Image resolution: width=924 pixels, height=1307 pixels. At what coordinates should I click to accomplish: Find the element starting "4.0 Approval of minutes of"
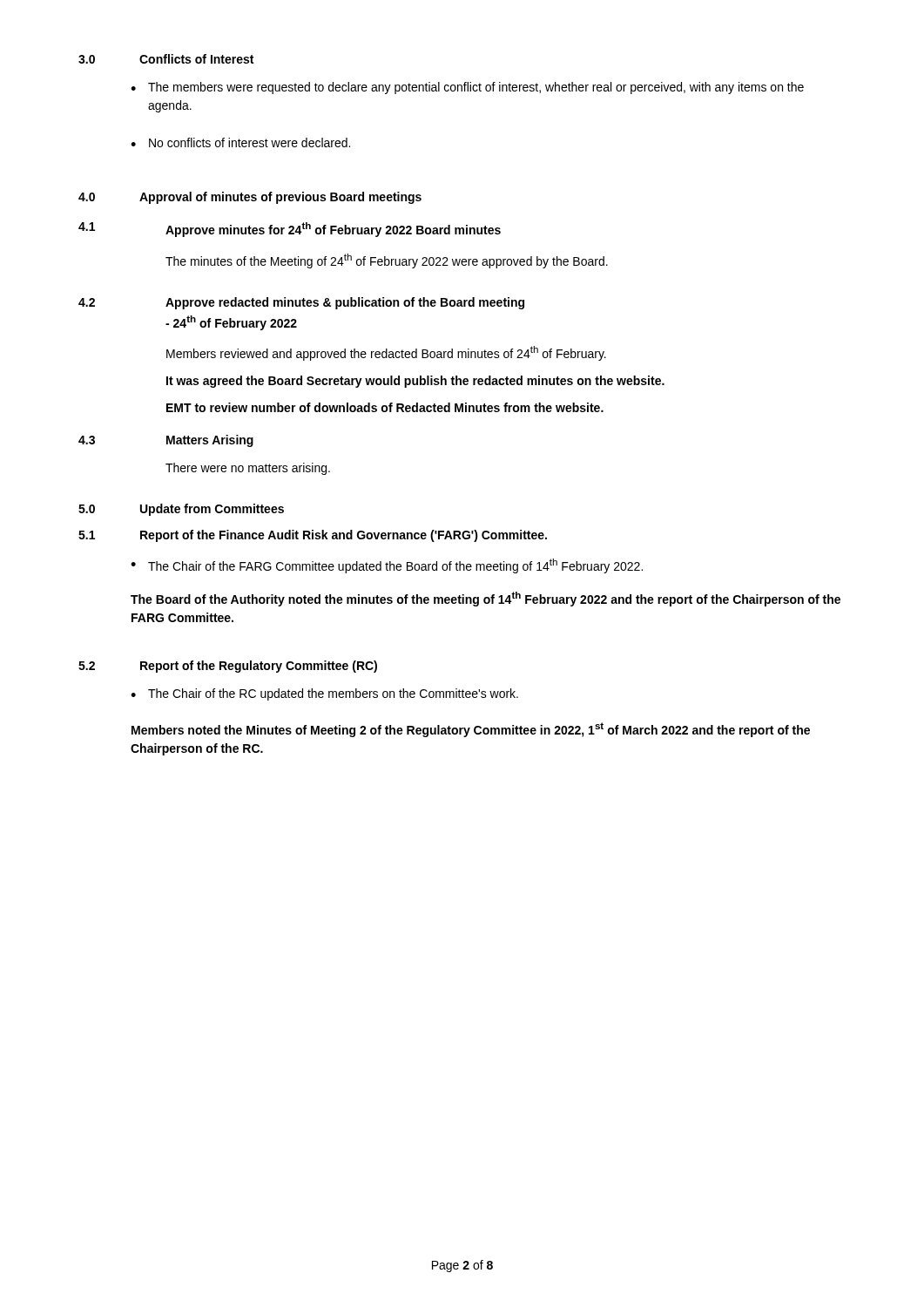click(250, 197)
